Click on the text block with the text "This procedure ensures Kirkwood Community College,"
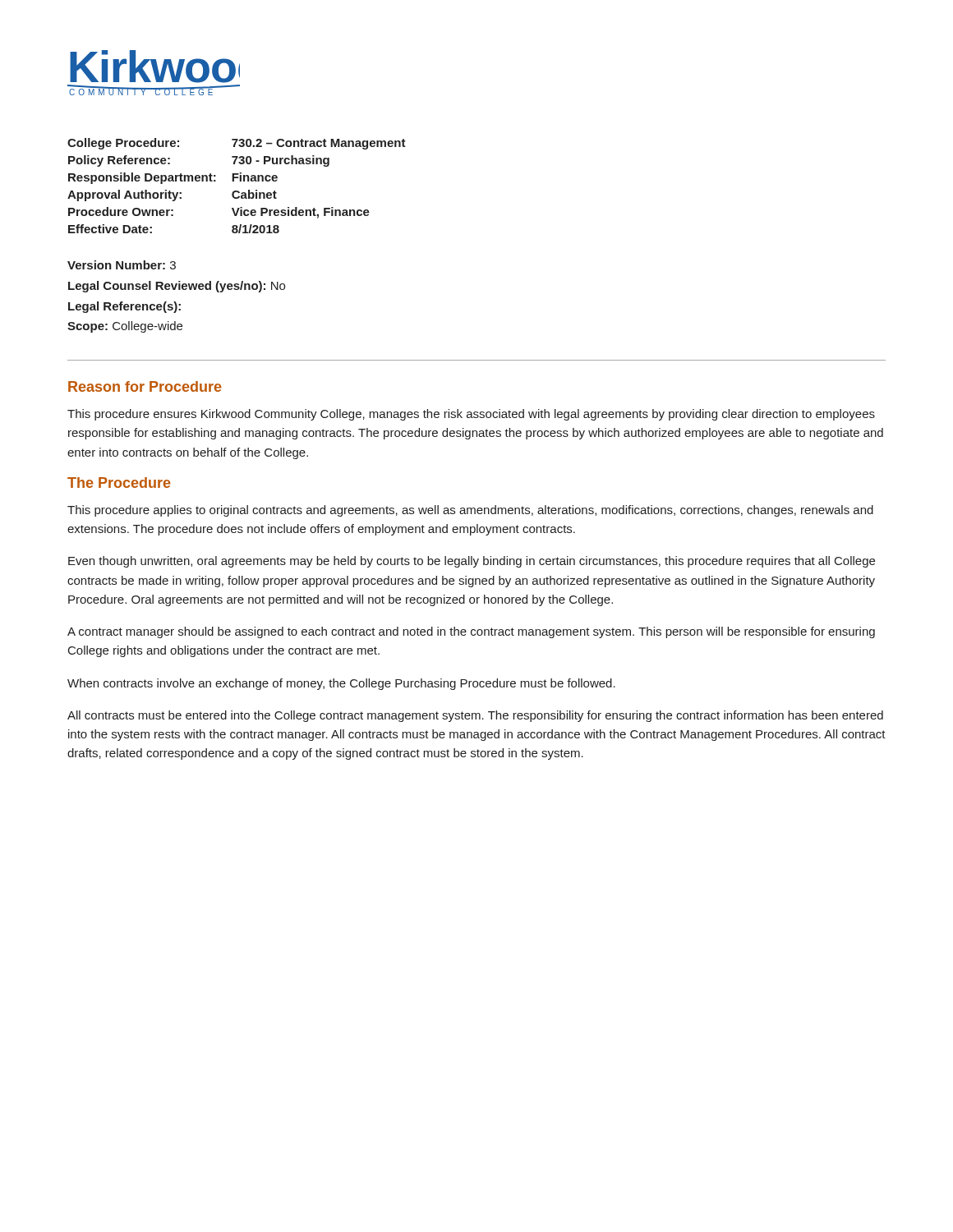The height and width of the screenshot is (1232, 953). [476, 433]
